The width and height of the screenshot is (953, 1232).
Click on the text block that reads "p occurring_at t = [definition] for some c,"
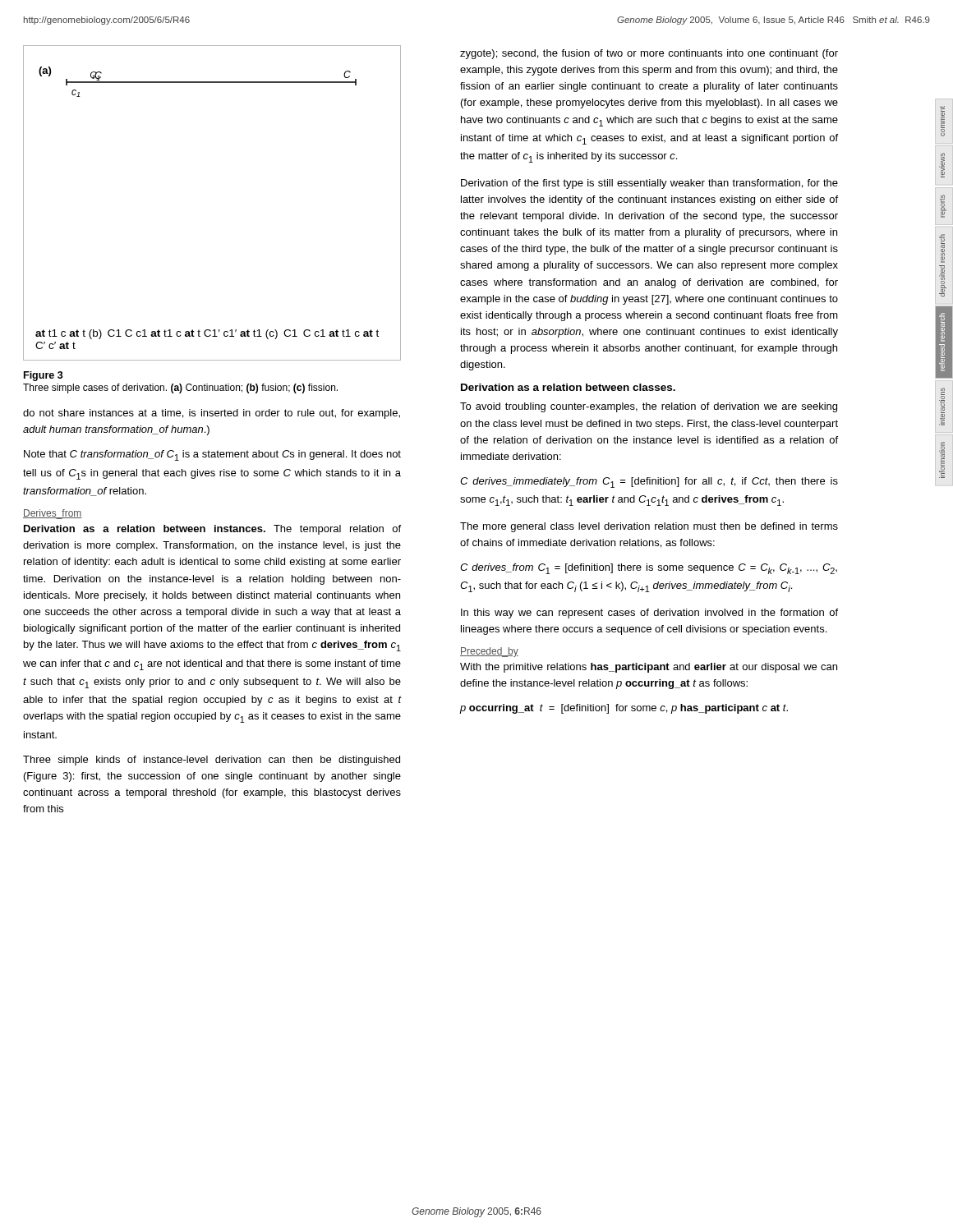624,708
